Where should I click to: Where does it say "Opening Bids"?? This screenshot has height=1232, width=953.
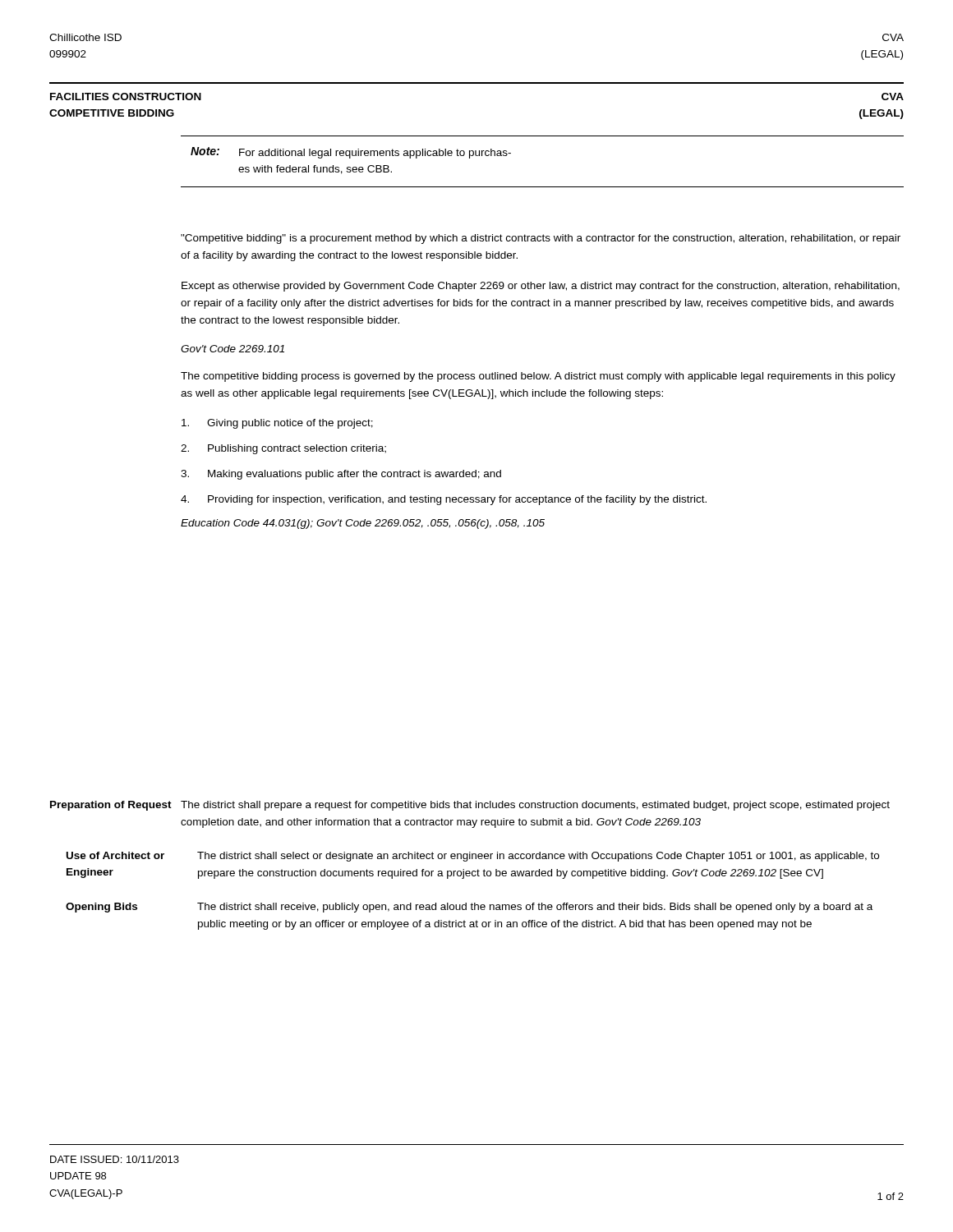102,906
